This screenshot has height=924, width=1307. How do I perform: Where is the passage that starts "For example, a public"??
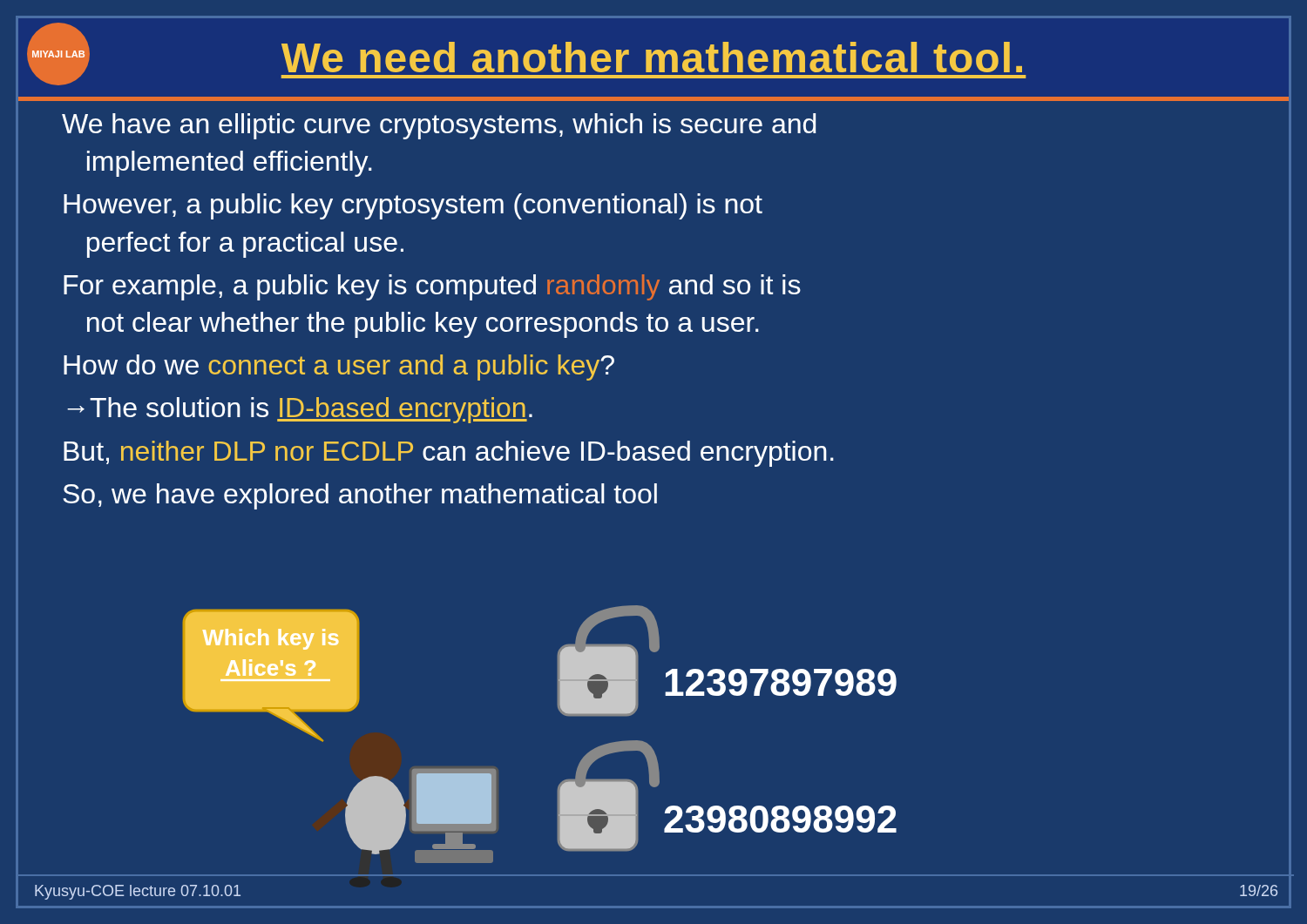point(431,303)
